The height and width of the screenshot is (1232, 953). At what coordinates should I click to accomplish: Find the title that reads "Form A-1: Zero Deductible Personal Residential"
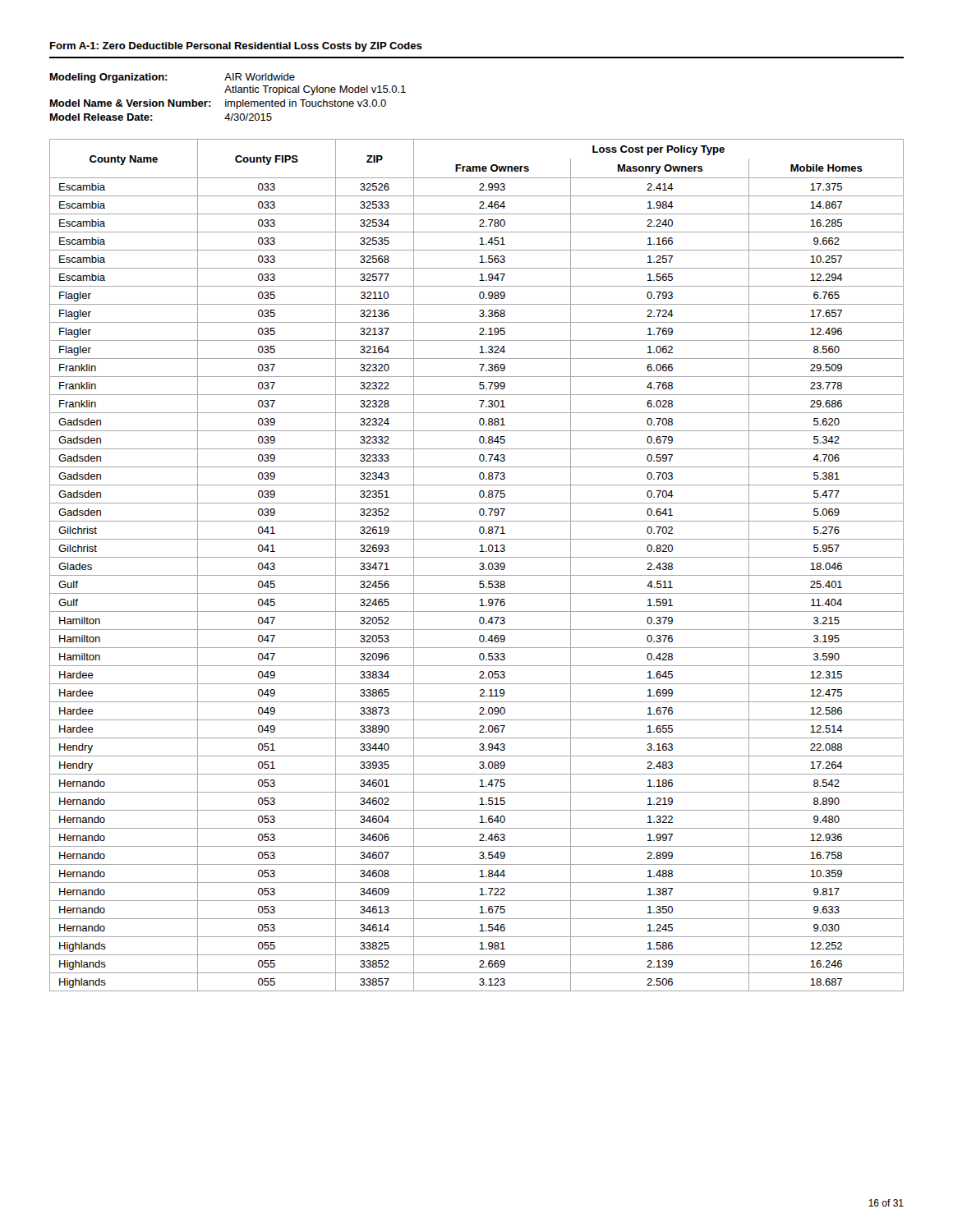[x=236, y=46]
